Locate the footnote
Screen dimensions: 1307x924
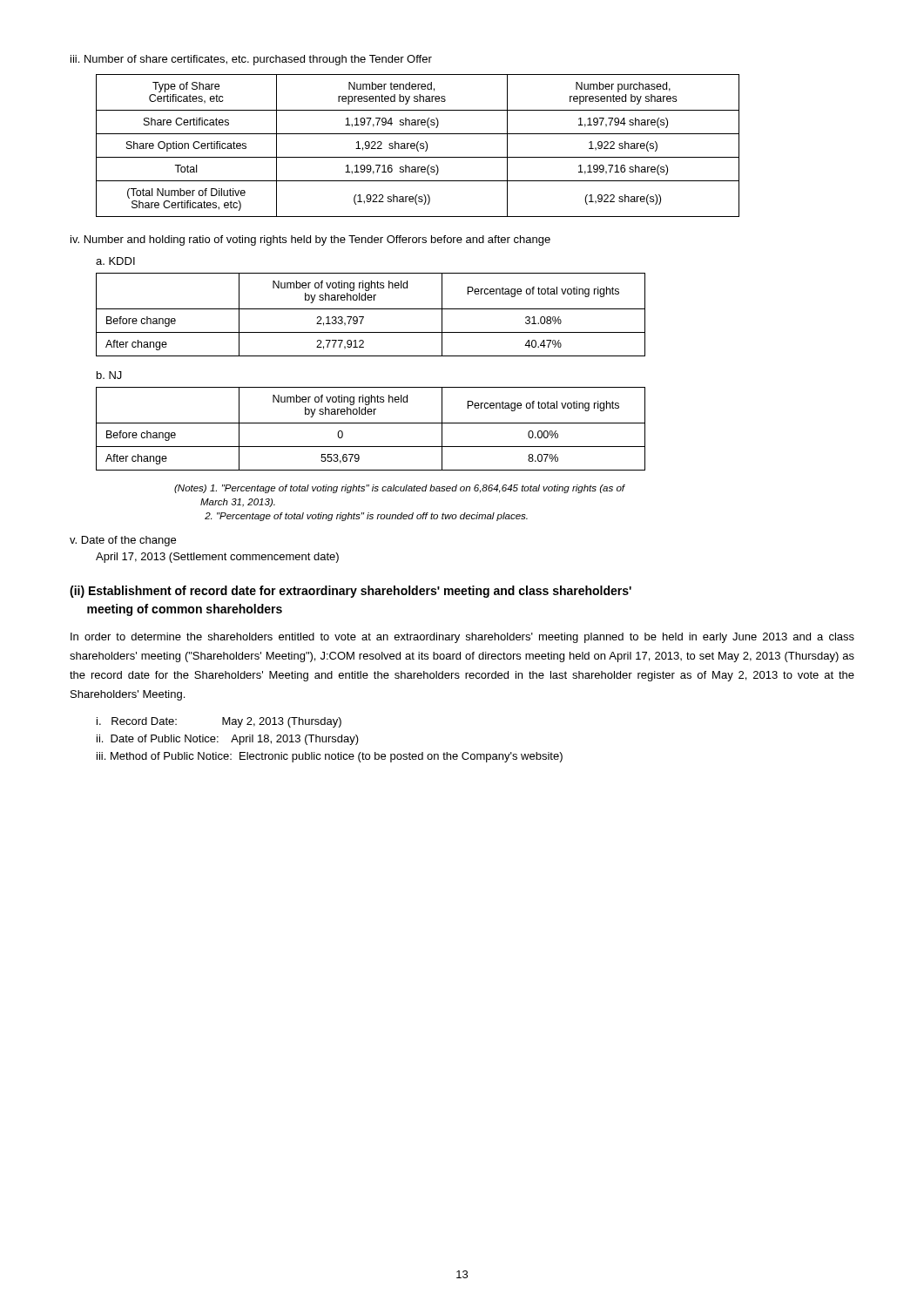tap(514, 502)
